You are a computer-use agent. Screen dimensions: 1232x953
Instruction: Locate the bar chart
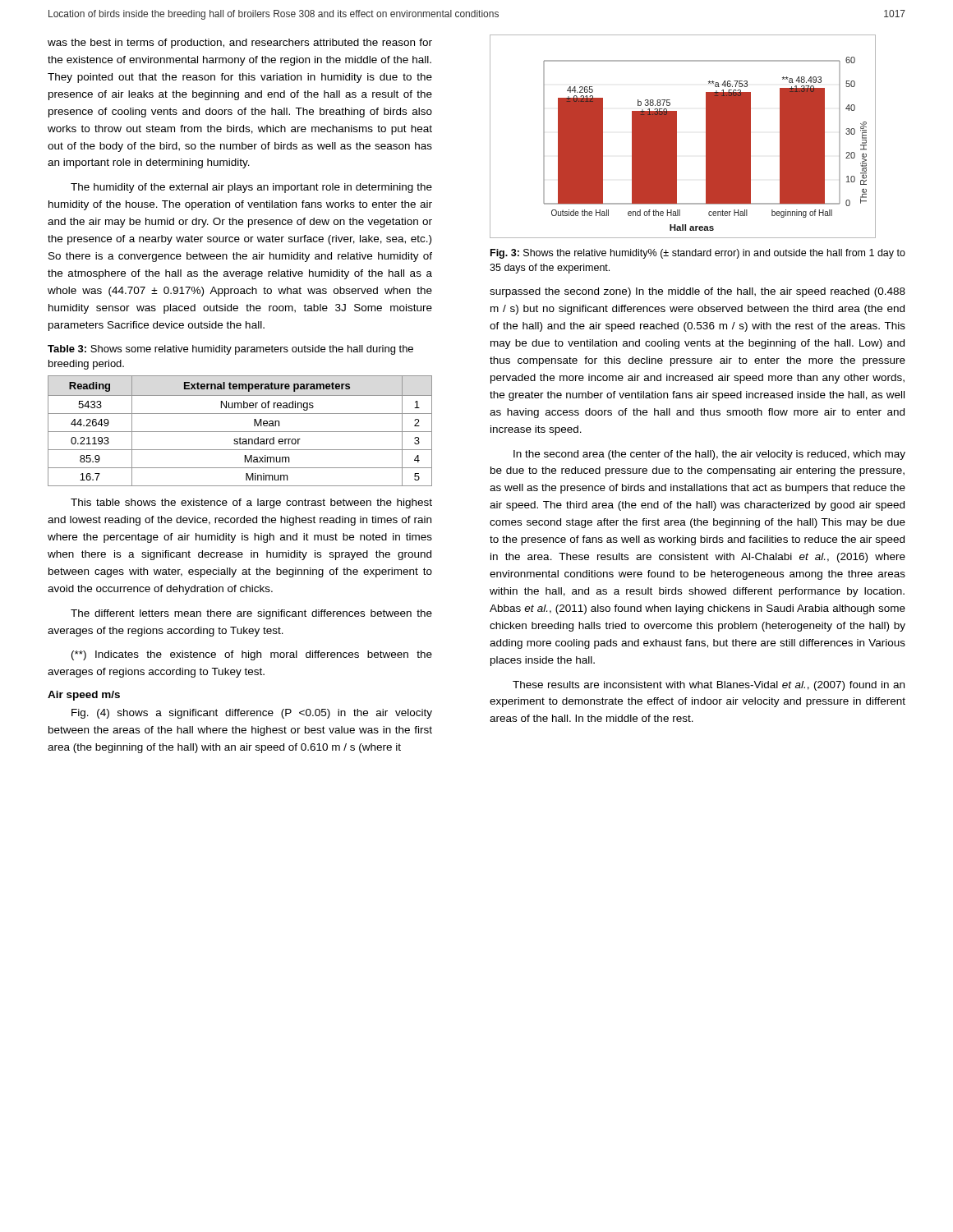698,138
